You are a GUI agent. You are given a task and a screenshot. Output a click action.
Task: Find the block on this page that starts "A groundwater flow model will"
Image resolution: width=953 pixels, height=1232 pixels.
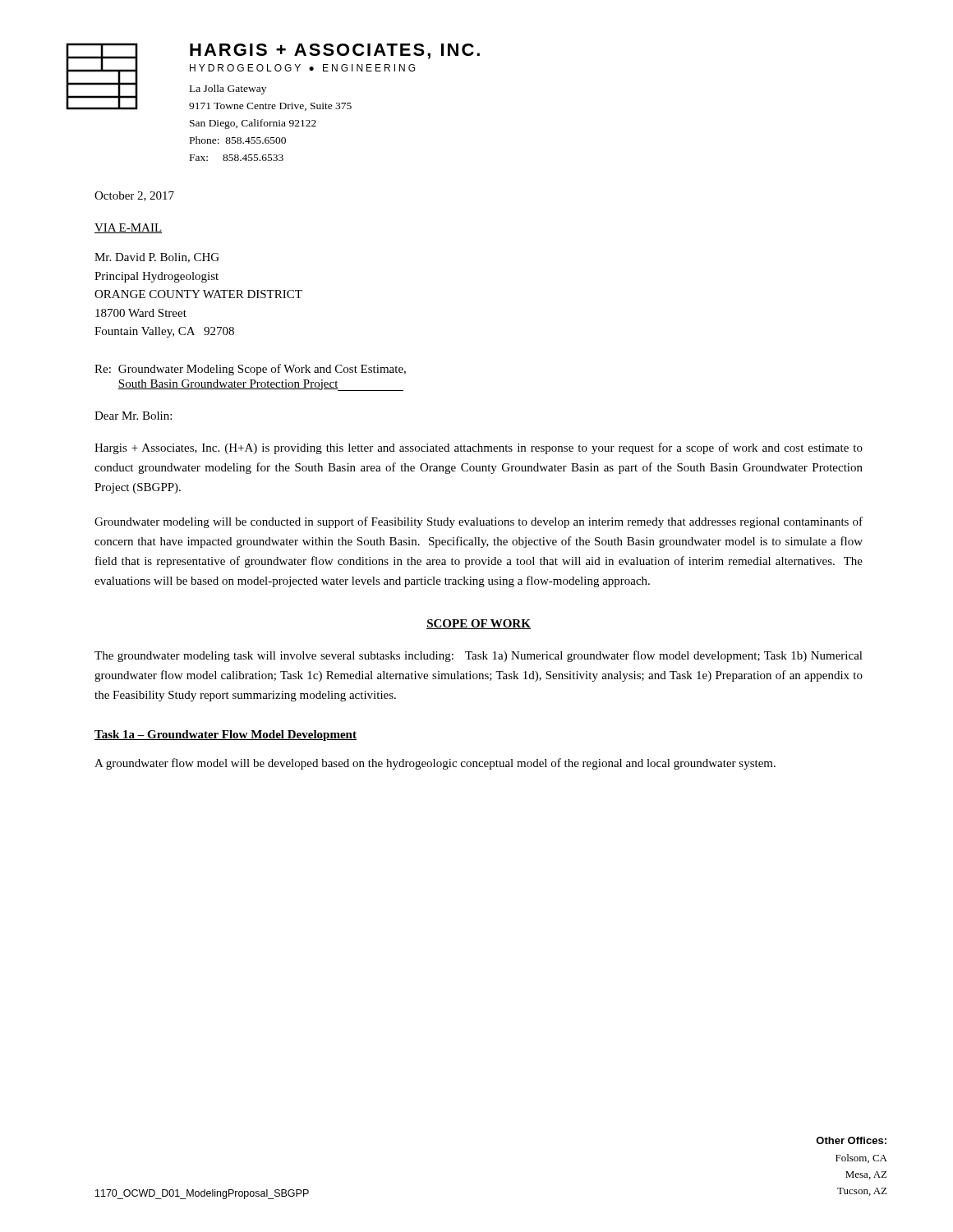435,763
